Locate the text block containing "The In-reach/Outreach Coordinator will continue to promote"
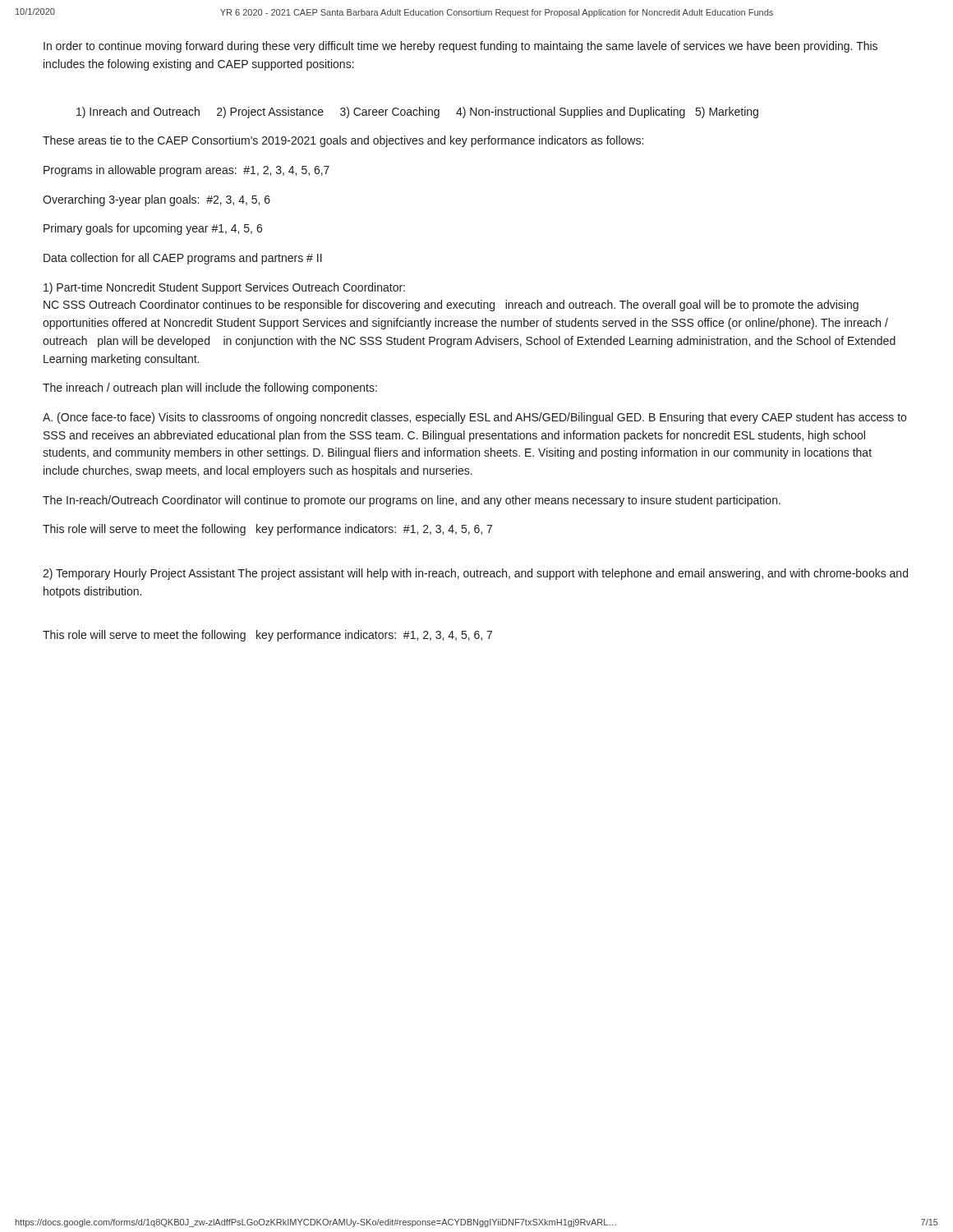953x1232 pixels. coord(412,500)
